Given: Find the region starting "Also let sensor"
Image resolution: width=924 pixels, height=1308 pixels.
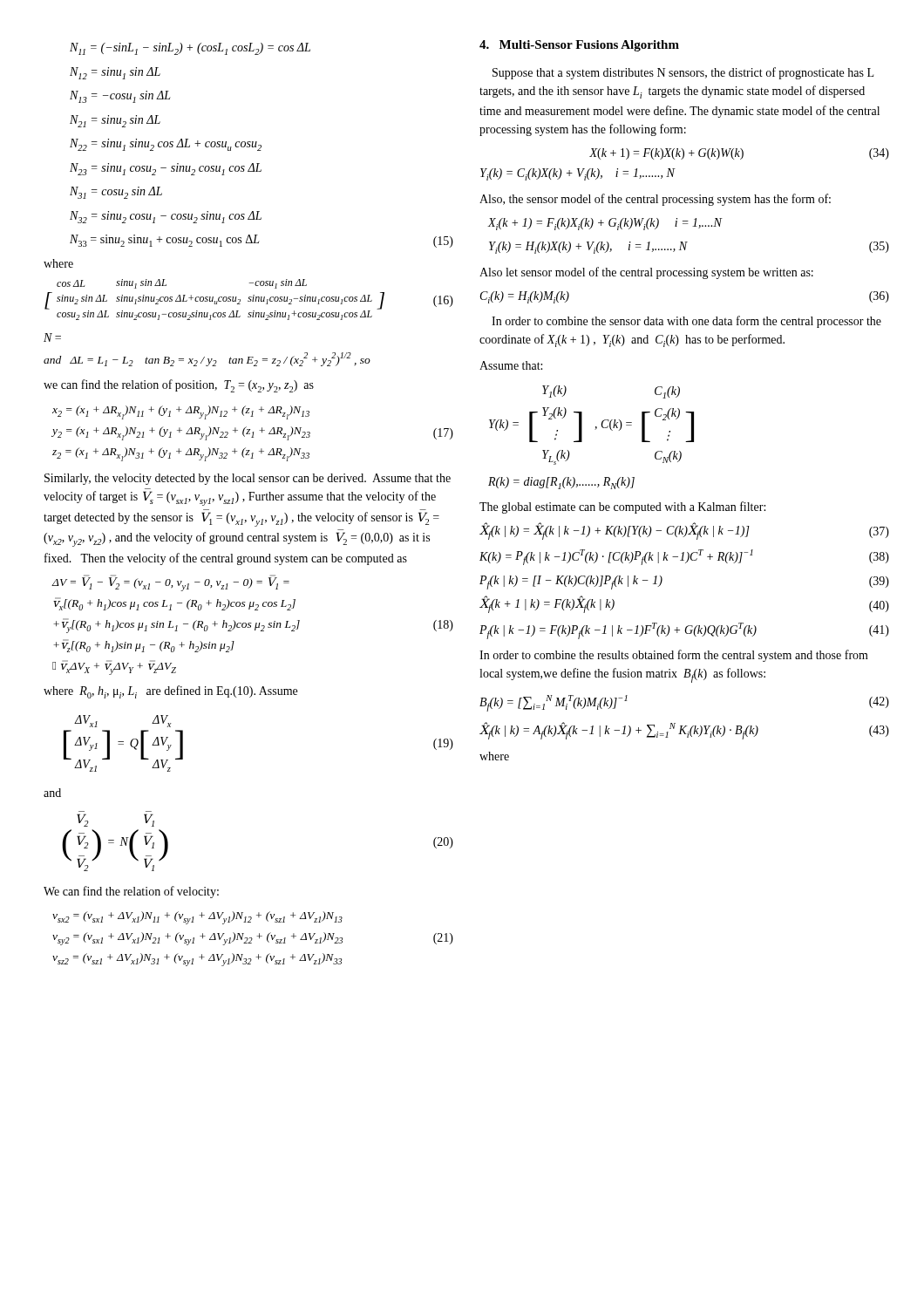Looking at the screenshot, I should pyautogui.click(x=647, y=272).
